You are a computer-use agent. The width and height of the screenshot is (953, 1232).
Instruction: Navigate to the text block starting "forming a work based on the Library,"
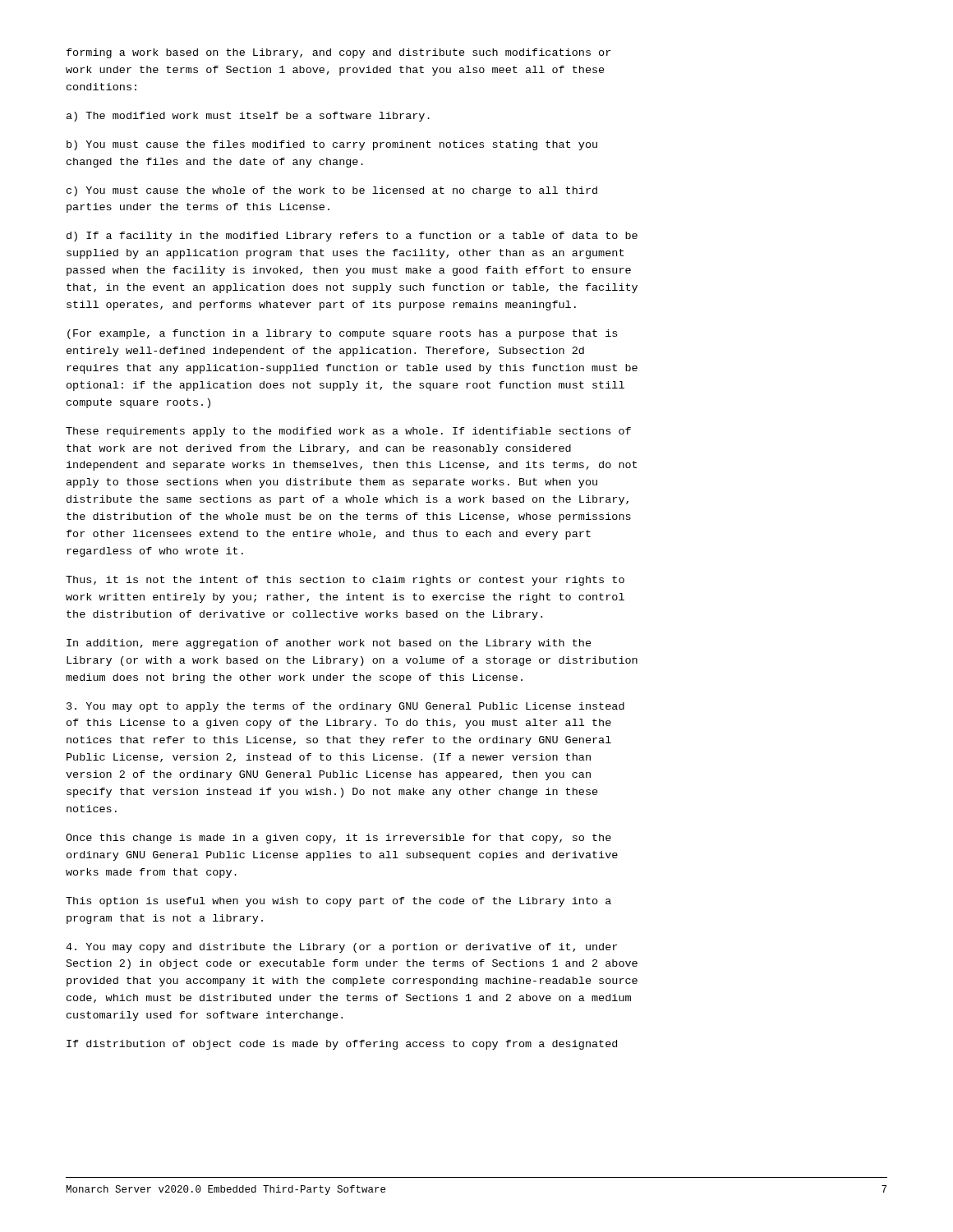[x=339, y=70]
